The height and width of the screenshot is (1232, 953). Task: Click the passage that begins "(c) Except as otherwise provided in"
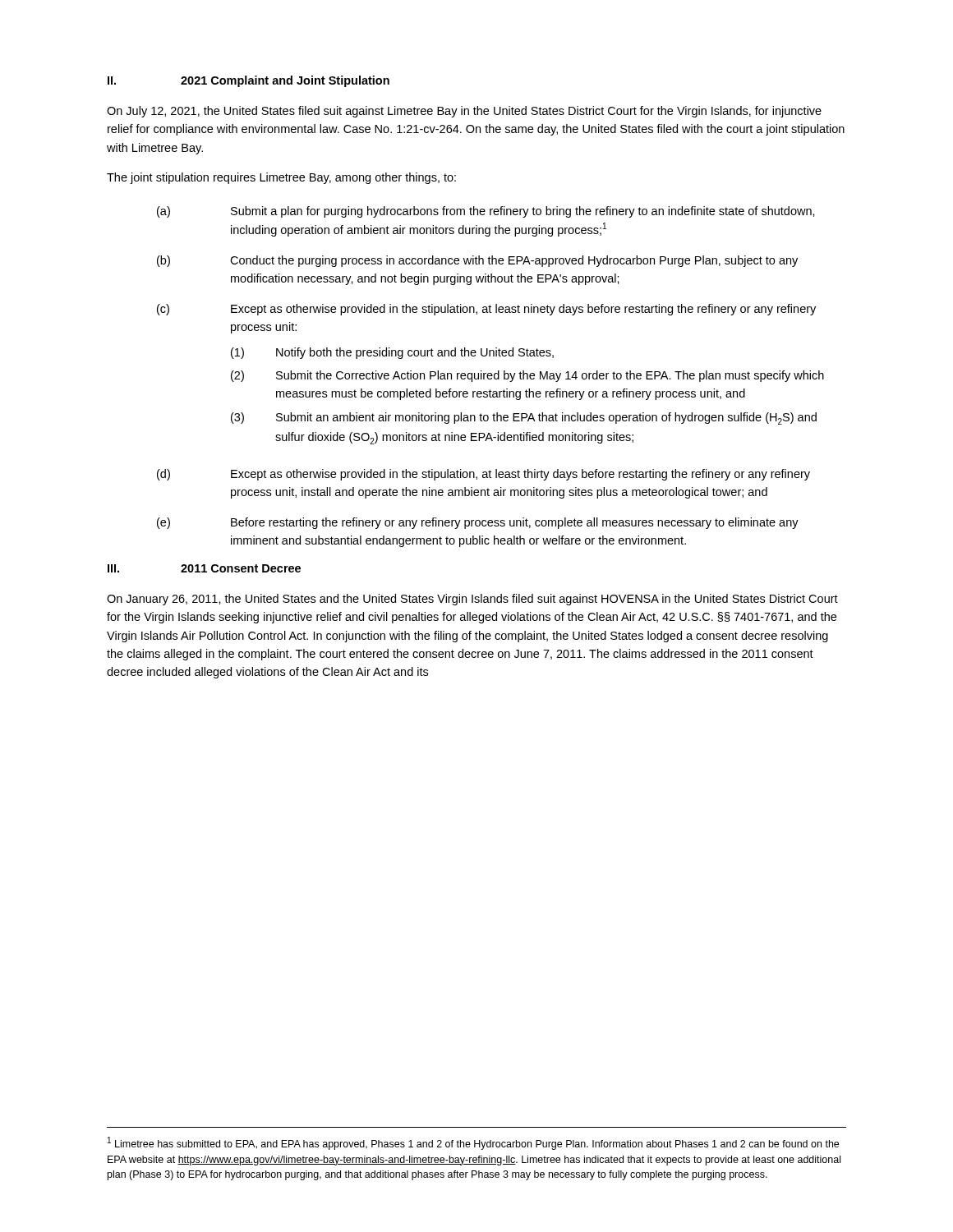point(476,376)
